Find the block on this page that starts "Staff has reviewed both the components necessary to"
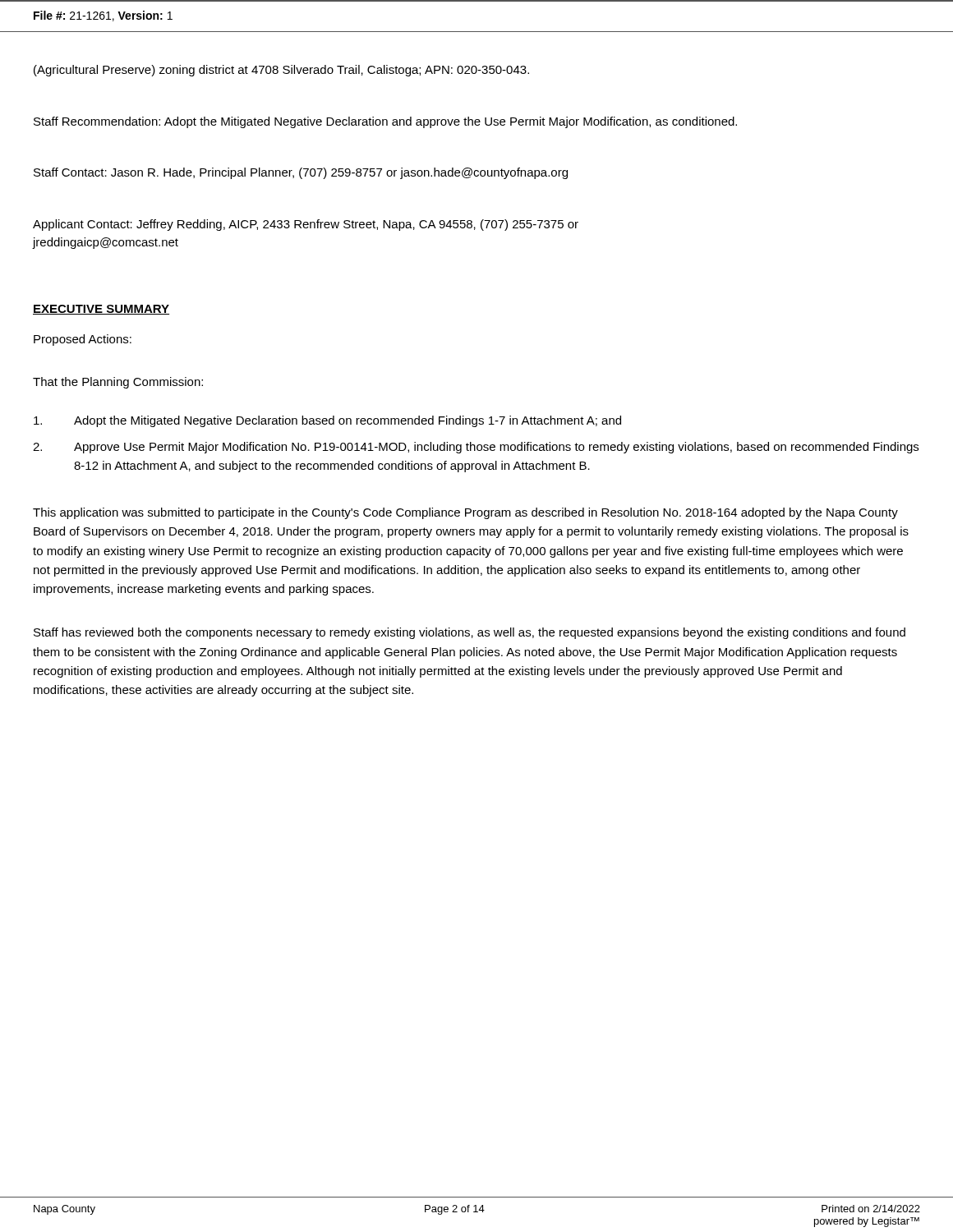The height and width of the screenshot is (1232, 953). point(469,661)
